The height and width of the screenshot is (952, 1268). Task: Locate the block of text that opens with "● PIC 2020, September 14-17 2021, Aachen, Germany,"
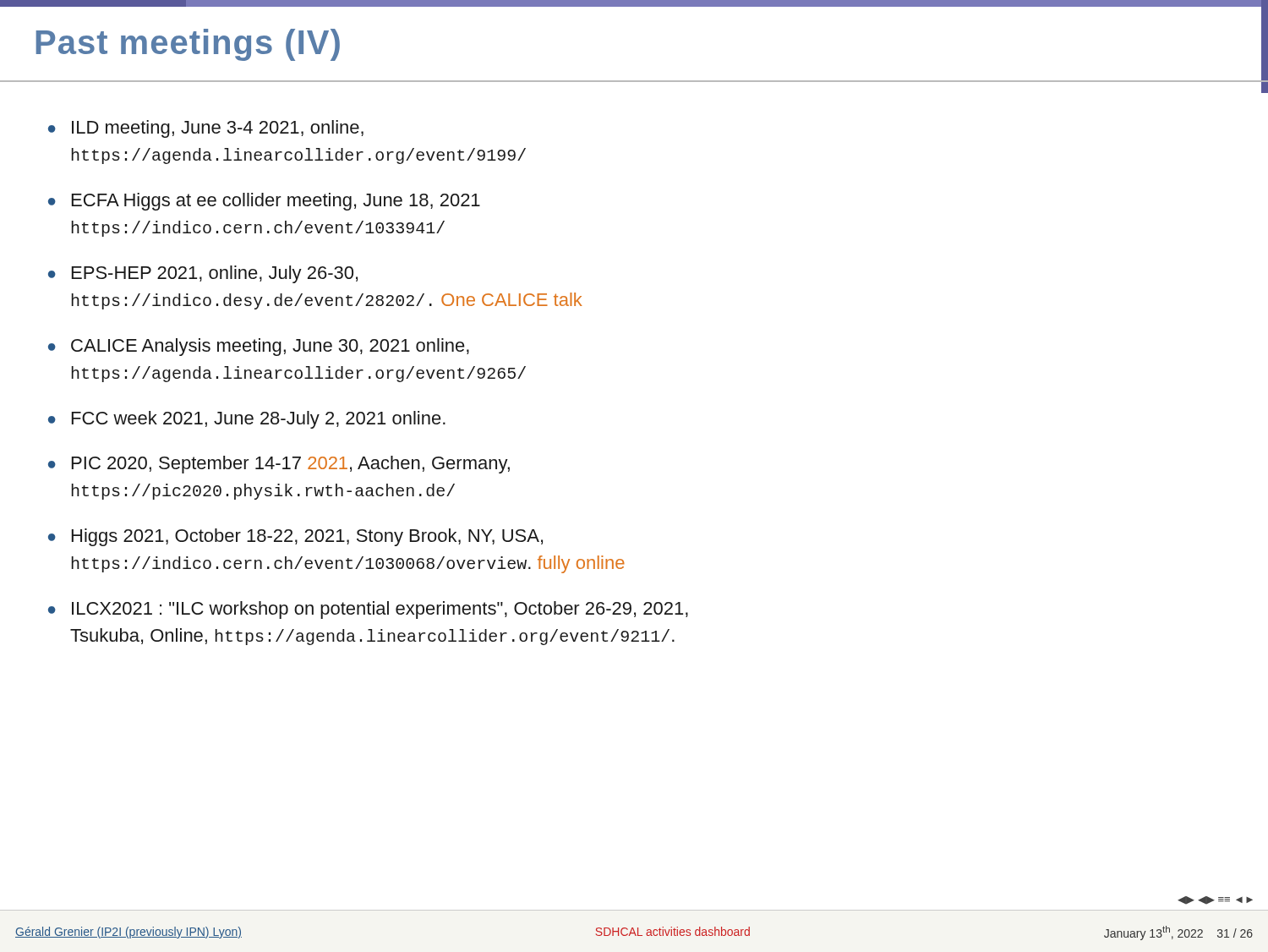point(279,477)
